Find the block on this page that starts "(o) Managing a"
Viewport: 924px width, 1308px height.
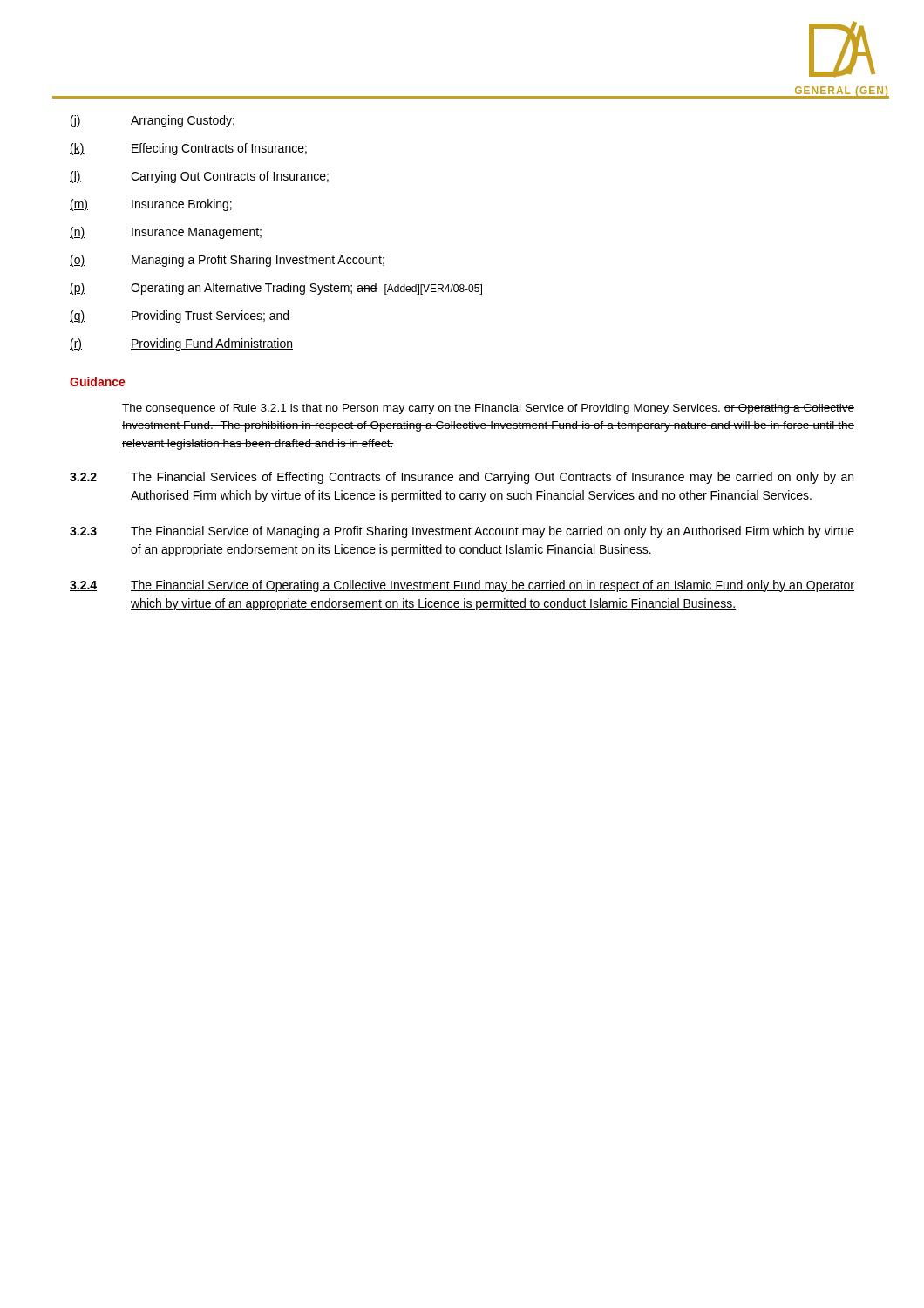pos(227,260)
